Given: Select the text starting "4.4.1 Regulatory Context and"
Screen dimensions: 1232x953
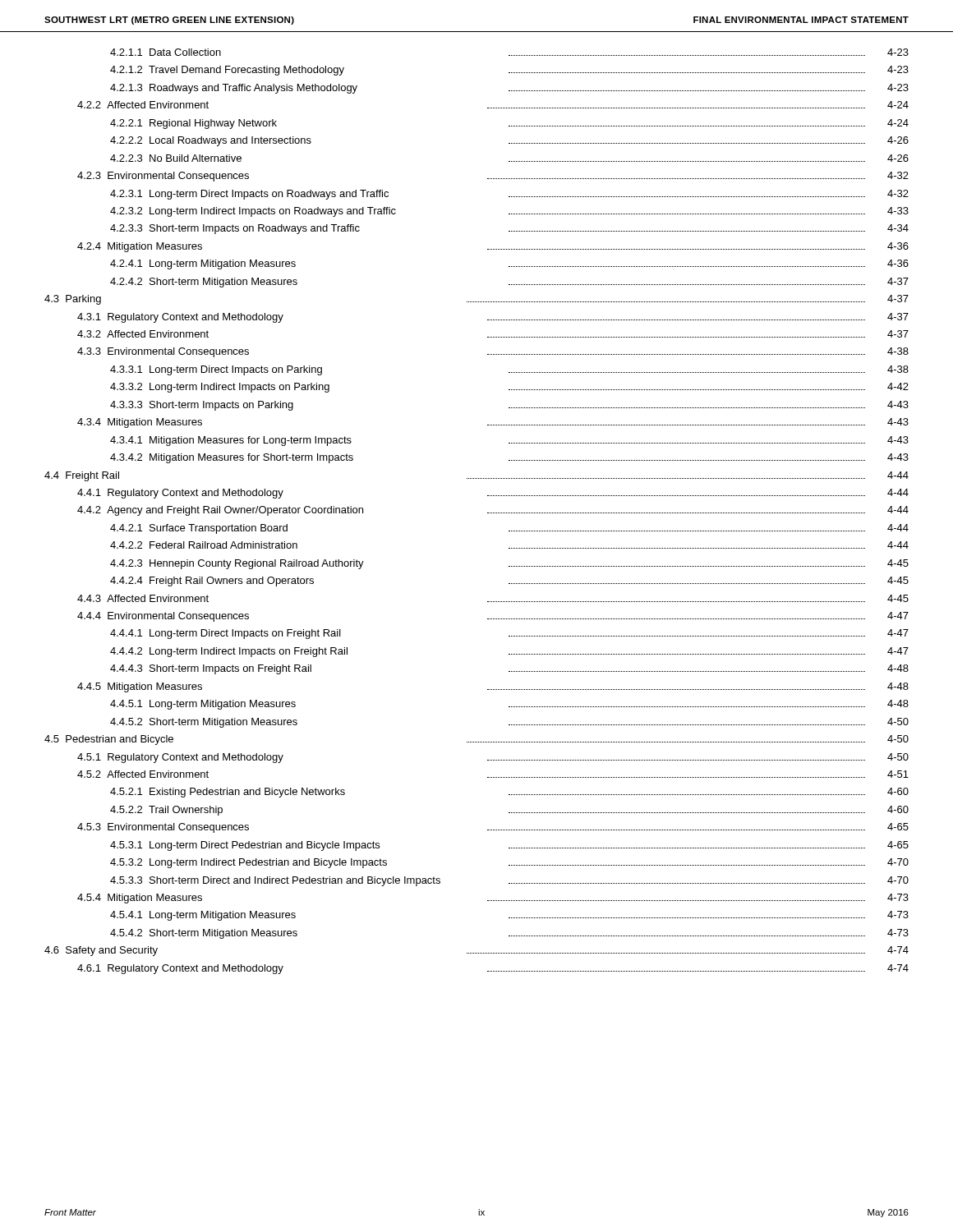Looking at the screenshot, I should coord(476,492).
